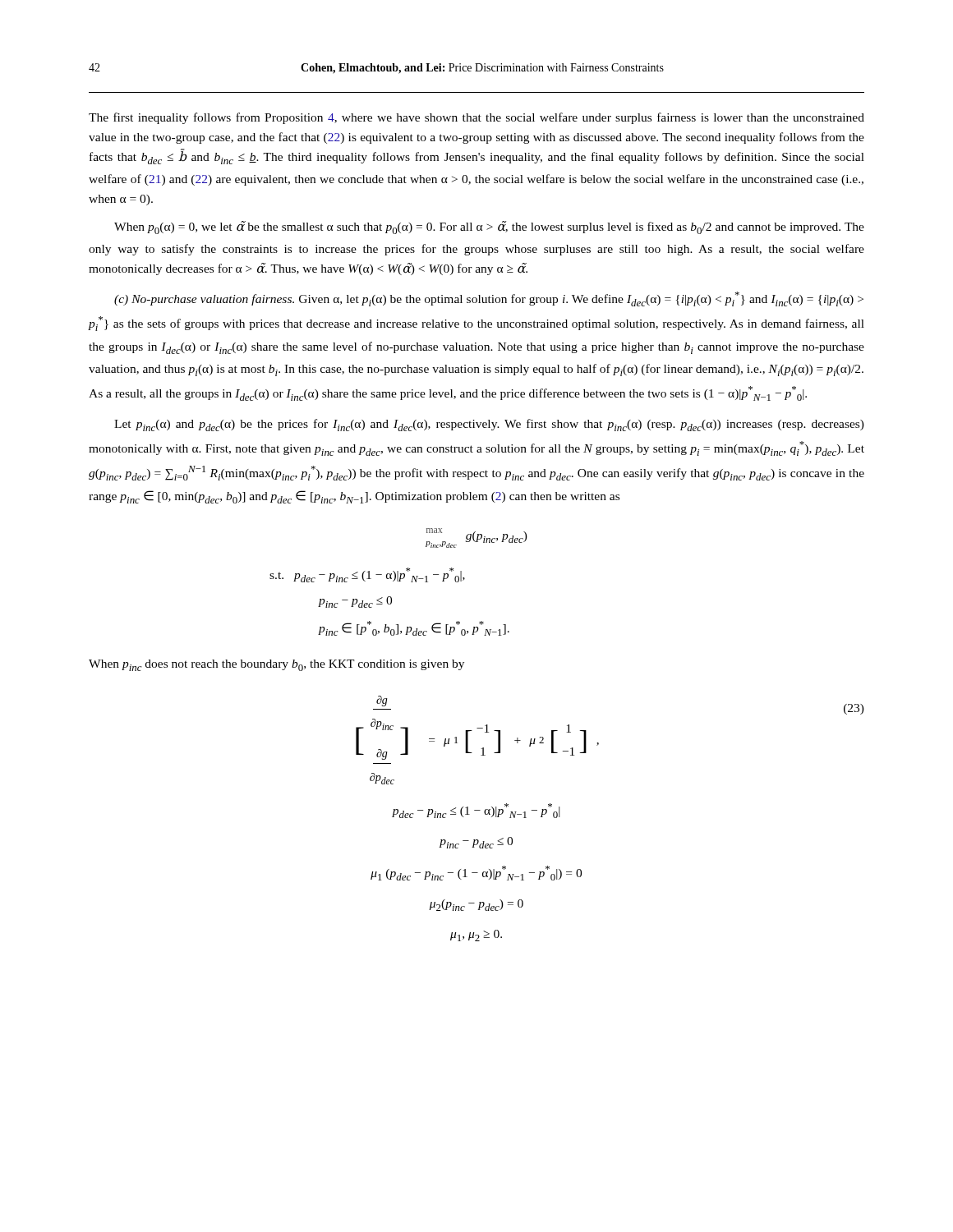
Task: Find the text block starting "(c) No-purchase valuation"
Action: pos(476,346)
